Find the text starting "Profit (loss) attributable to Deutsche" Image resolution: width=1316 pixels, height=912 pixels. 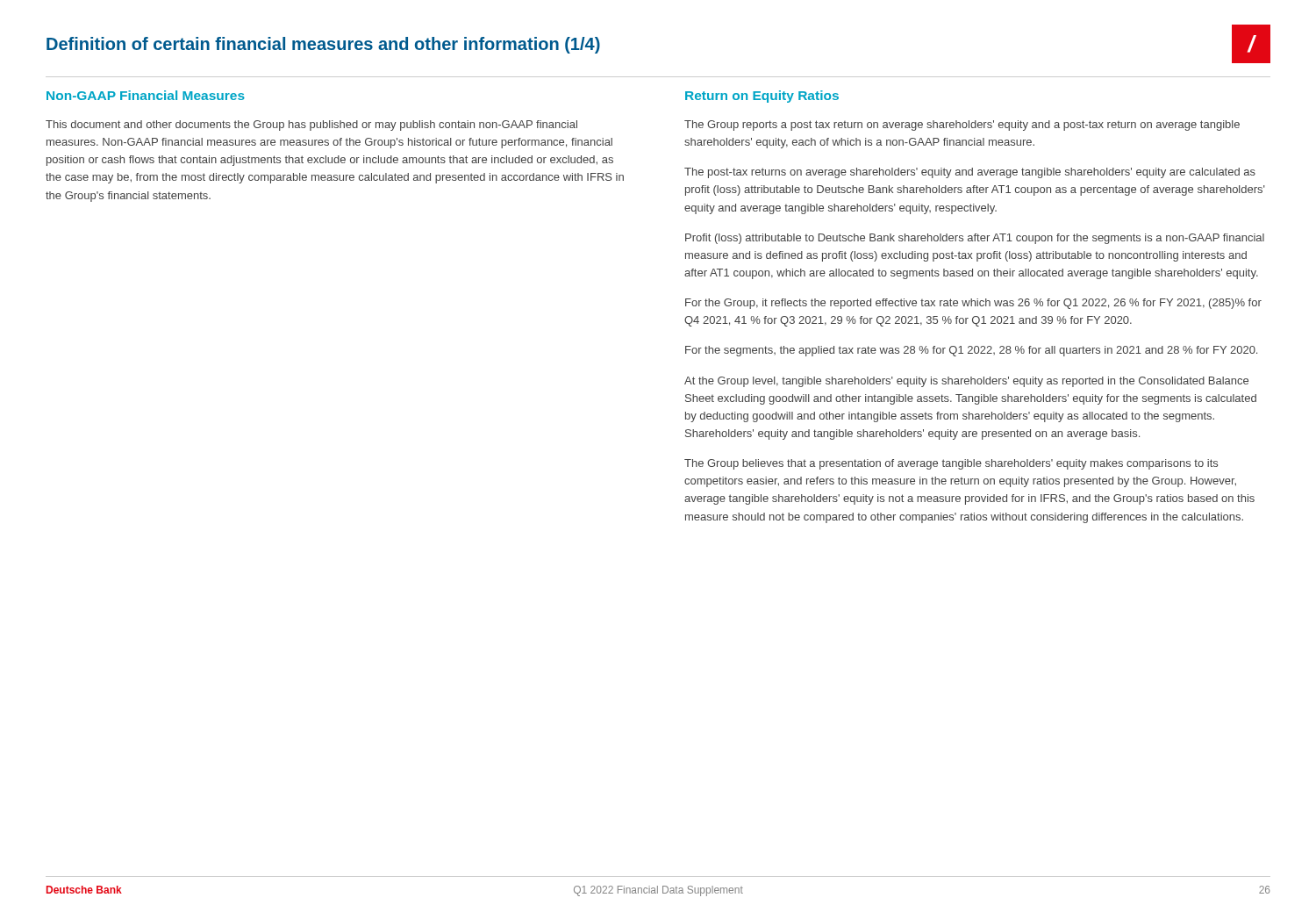click(974, 255)
